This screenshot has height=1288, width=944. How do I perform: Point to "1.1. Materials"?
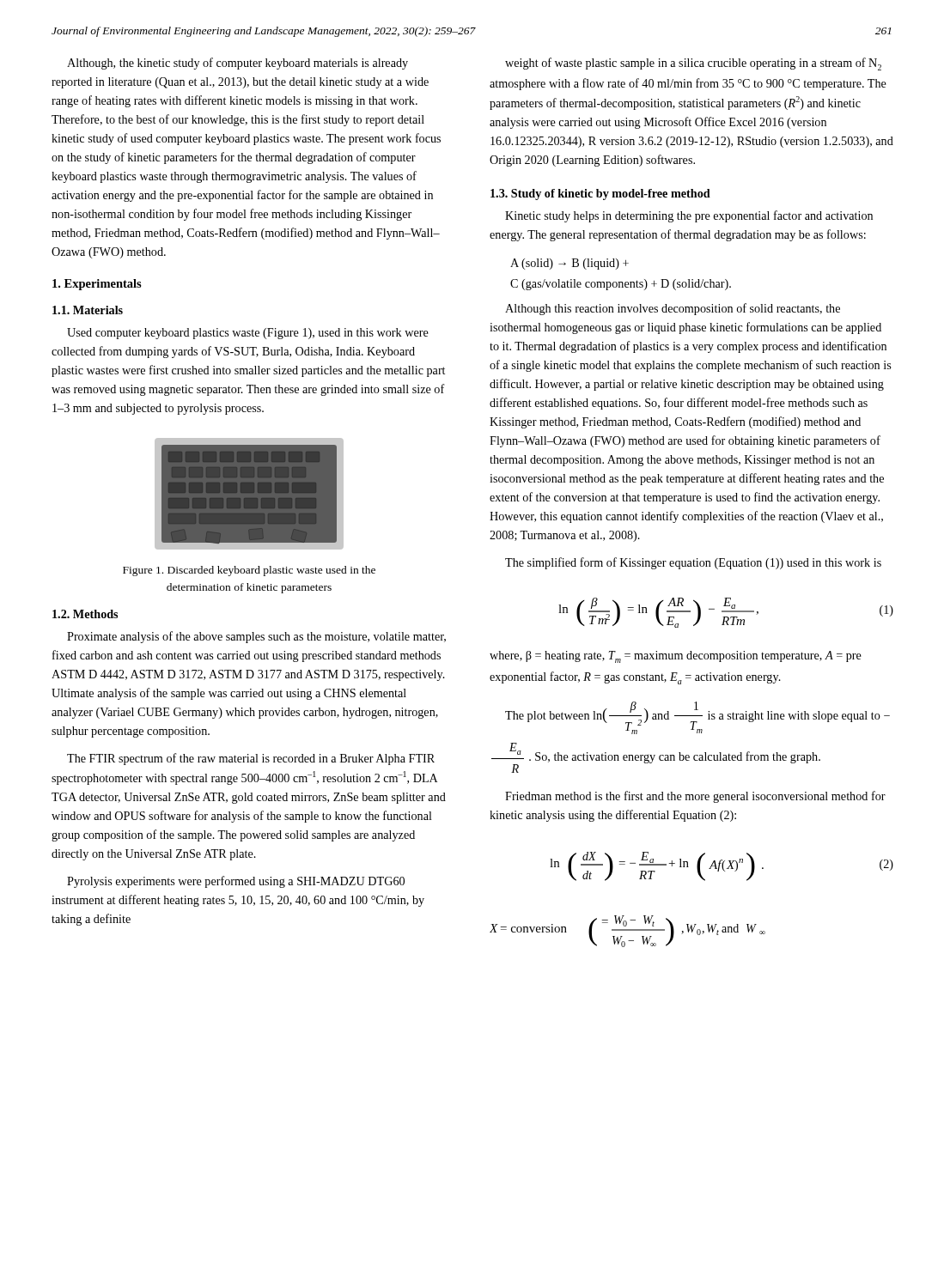[88, 310]
